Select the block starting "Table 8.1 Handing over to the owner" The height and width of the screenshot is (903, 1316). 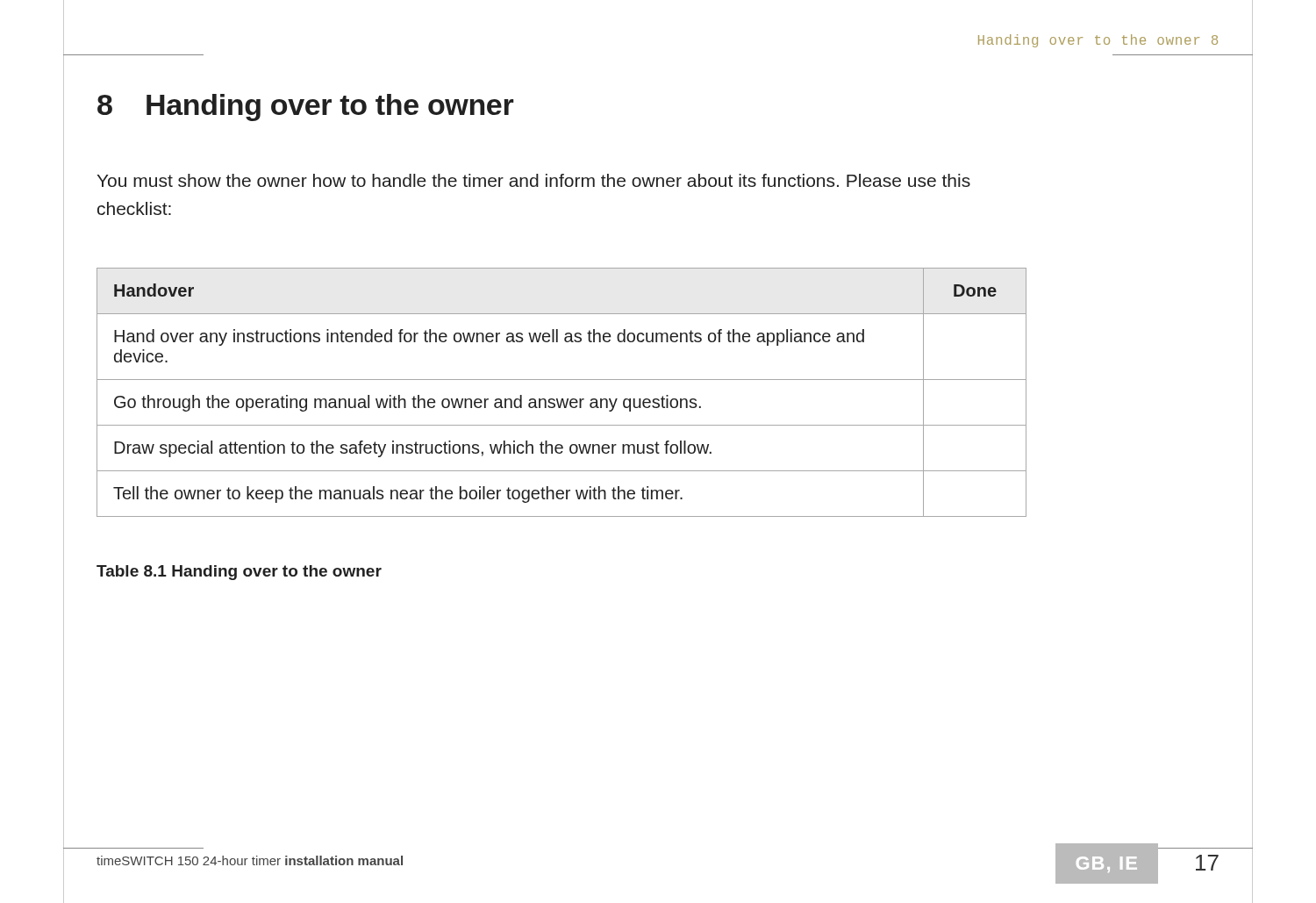[x=239, y=571]
